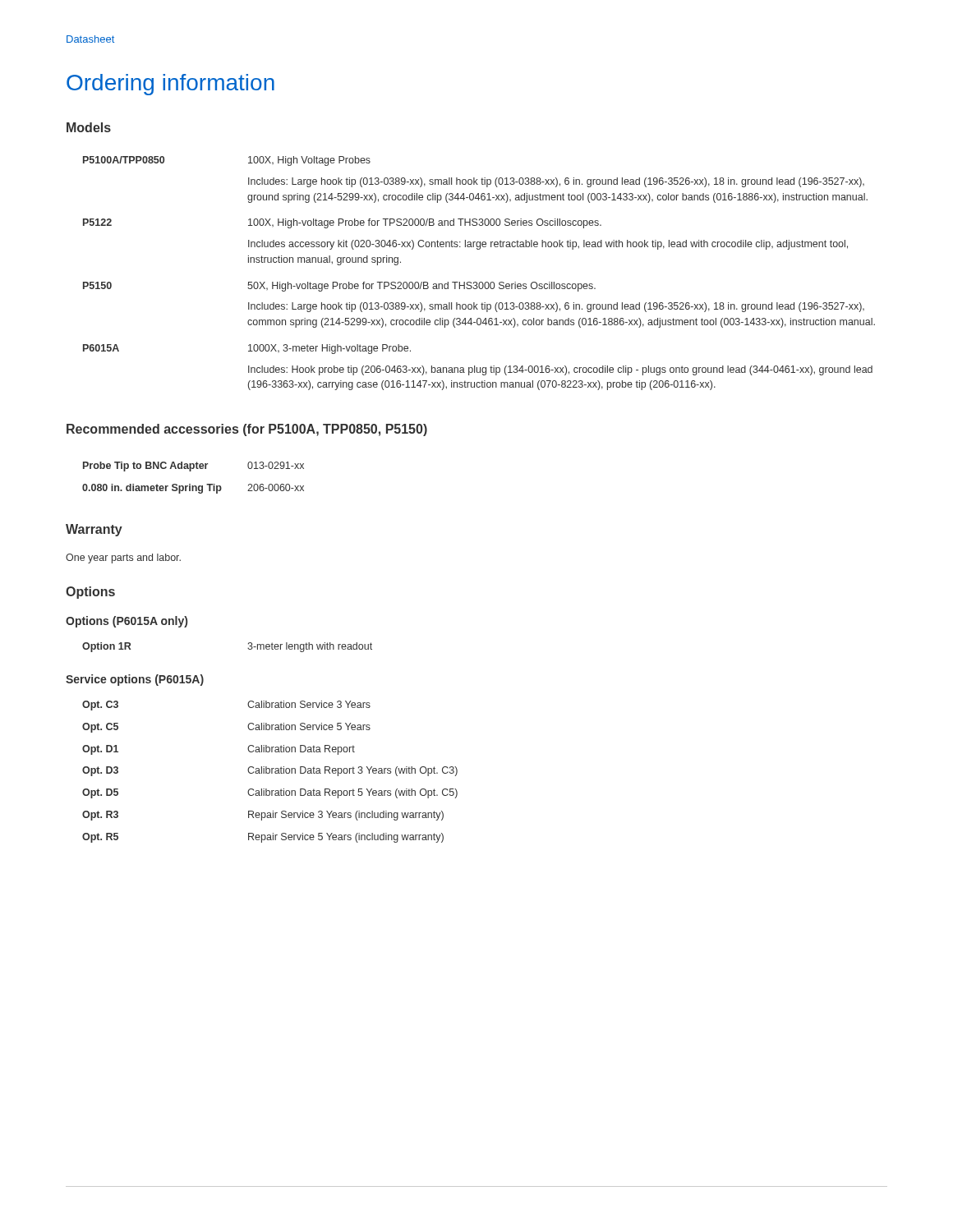The image size is (953, 1232).
Task: Point to the block starting "Service options (P6015A)"
Action: [x=135, y=680]
